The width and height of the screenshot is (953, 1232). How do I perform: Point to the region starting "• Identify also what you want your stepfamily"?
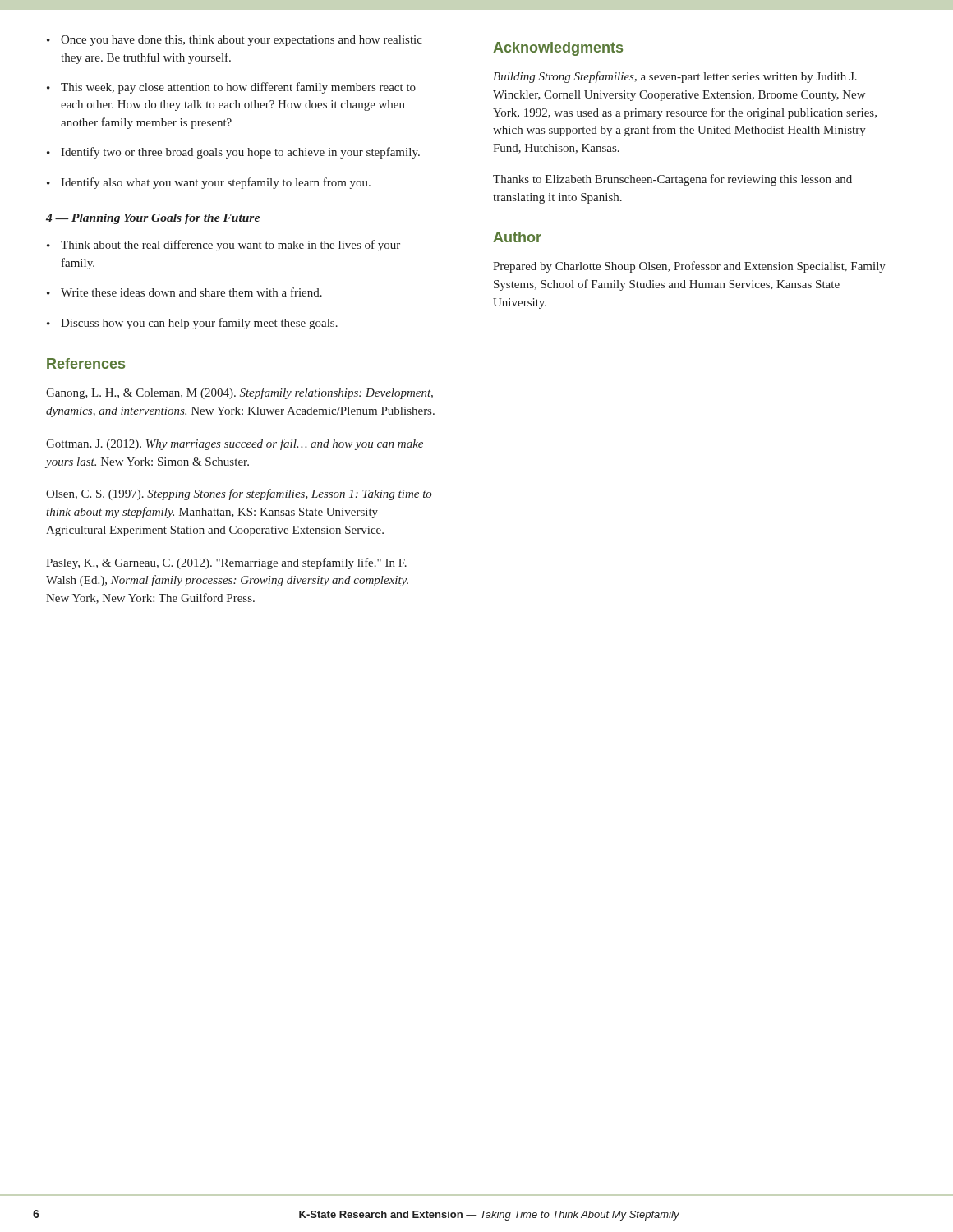click(x=209, y=183)
